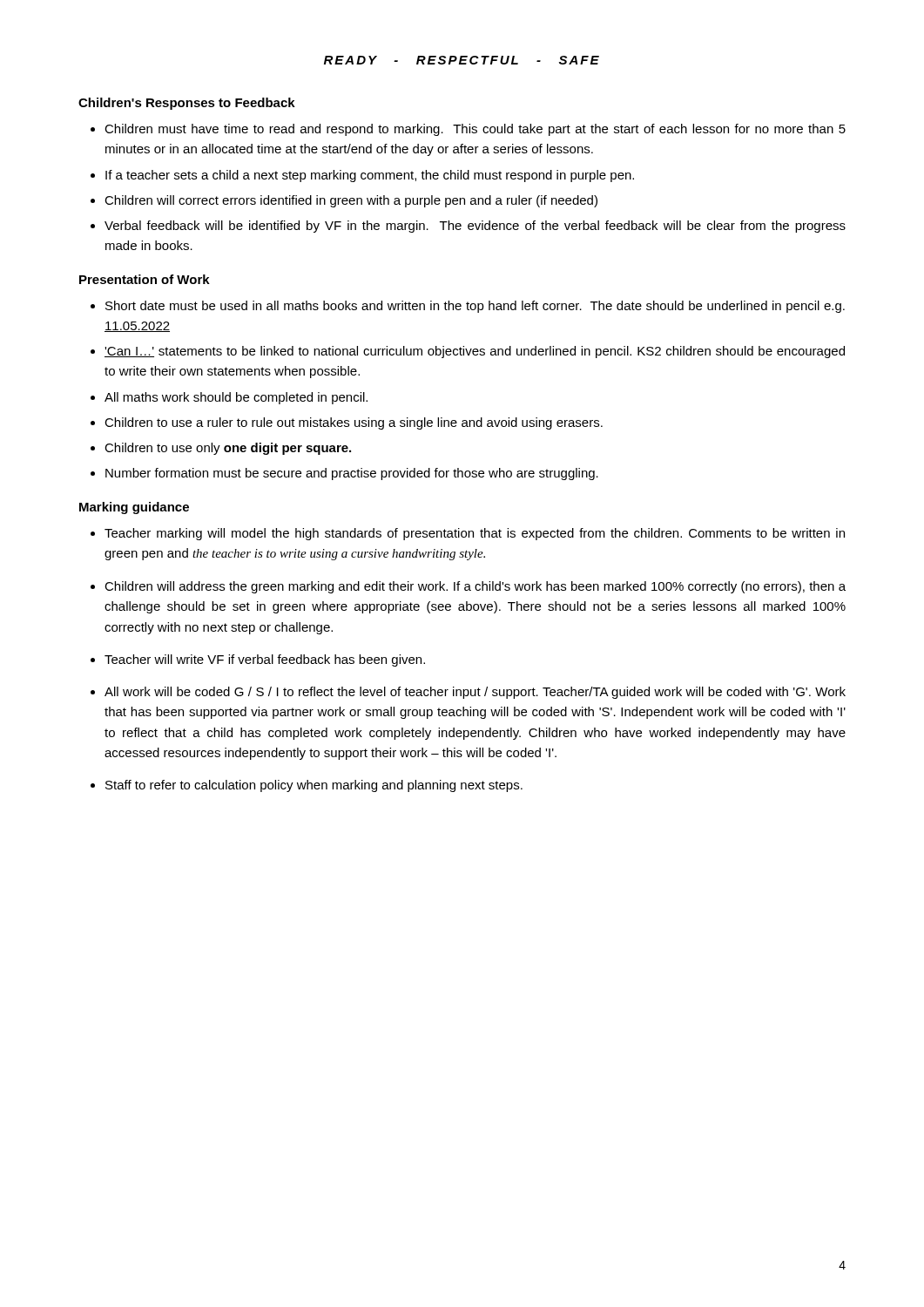Click on the block starting "Presentation of Work"
The image size is (924, 1307).
coord(144,279)
